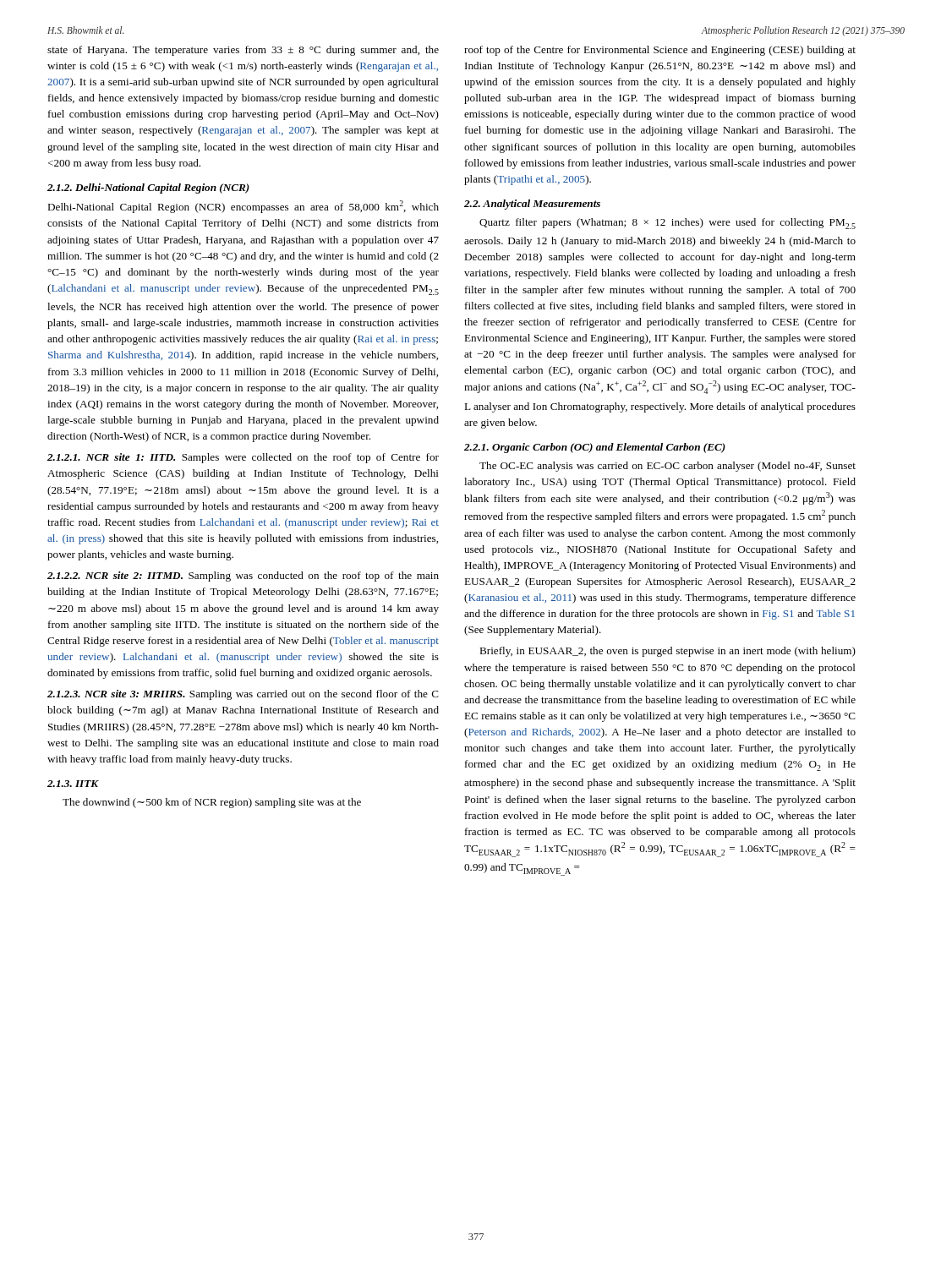Viewport: 952px width, 1268px height.
Task: Select the text block with the text "1.2.3. NCR site 3: MRIIRS. Sampling was"
Action: [x=243, y=726]
